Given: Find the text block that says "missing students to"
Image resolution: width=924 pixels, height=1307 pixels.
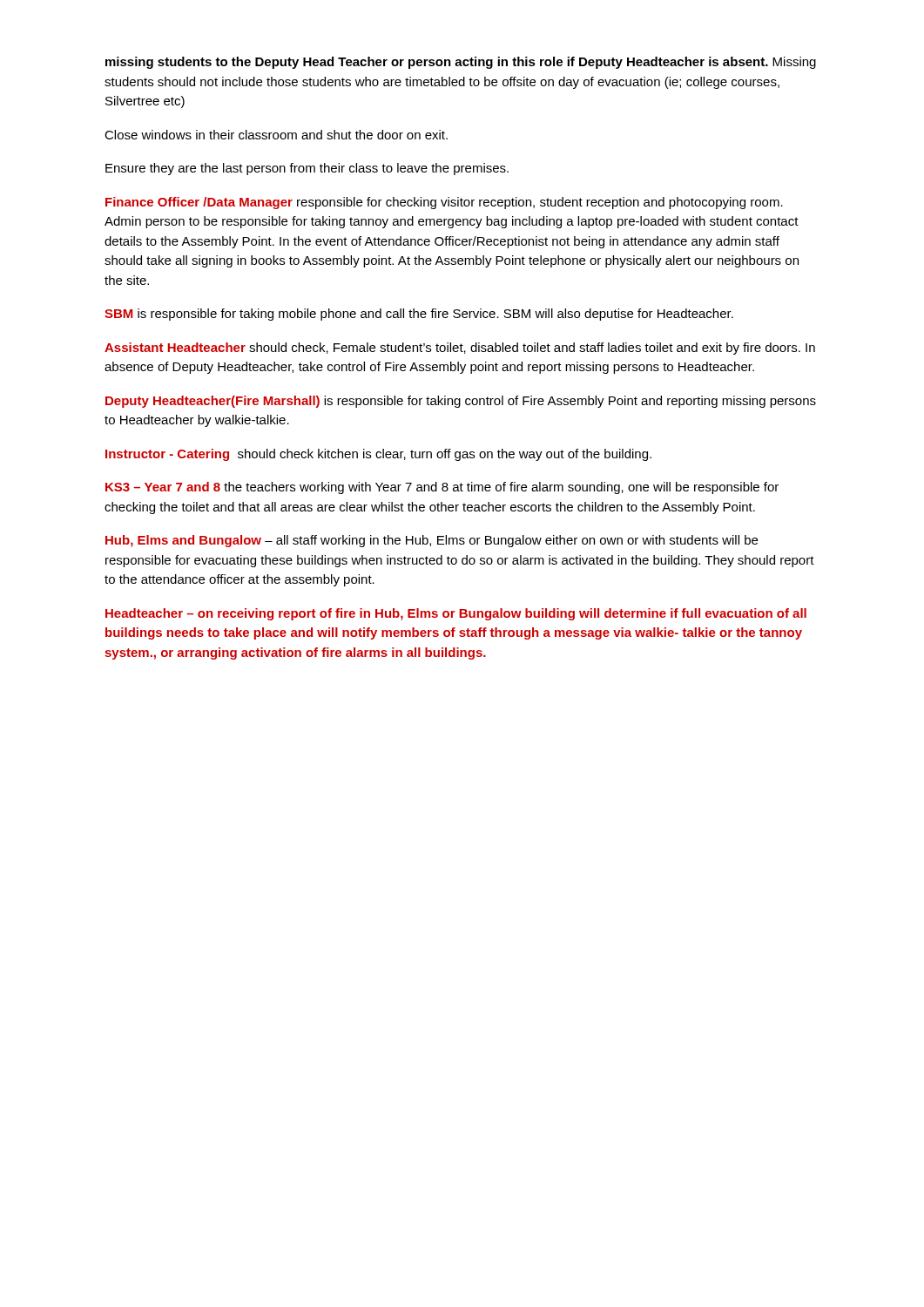Looking at the screenshot, I should click(460, 81).
